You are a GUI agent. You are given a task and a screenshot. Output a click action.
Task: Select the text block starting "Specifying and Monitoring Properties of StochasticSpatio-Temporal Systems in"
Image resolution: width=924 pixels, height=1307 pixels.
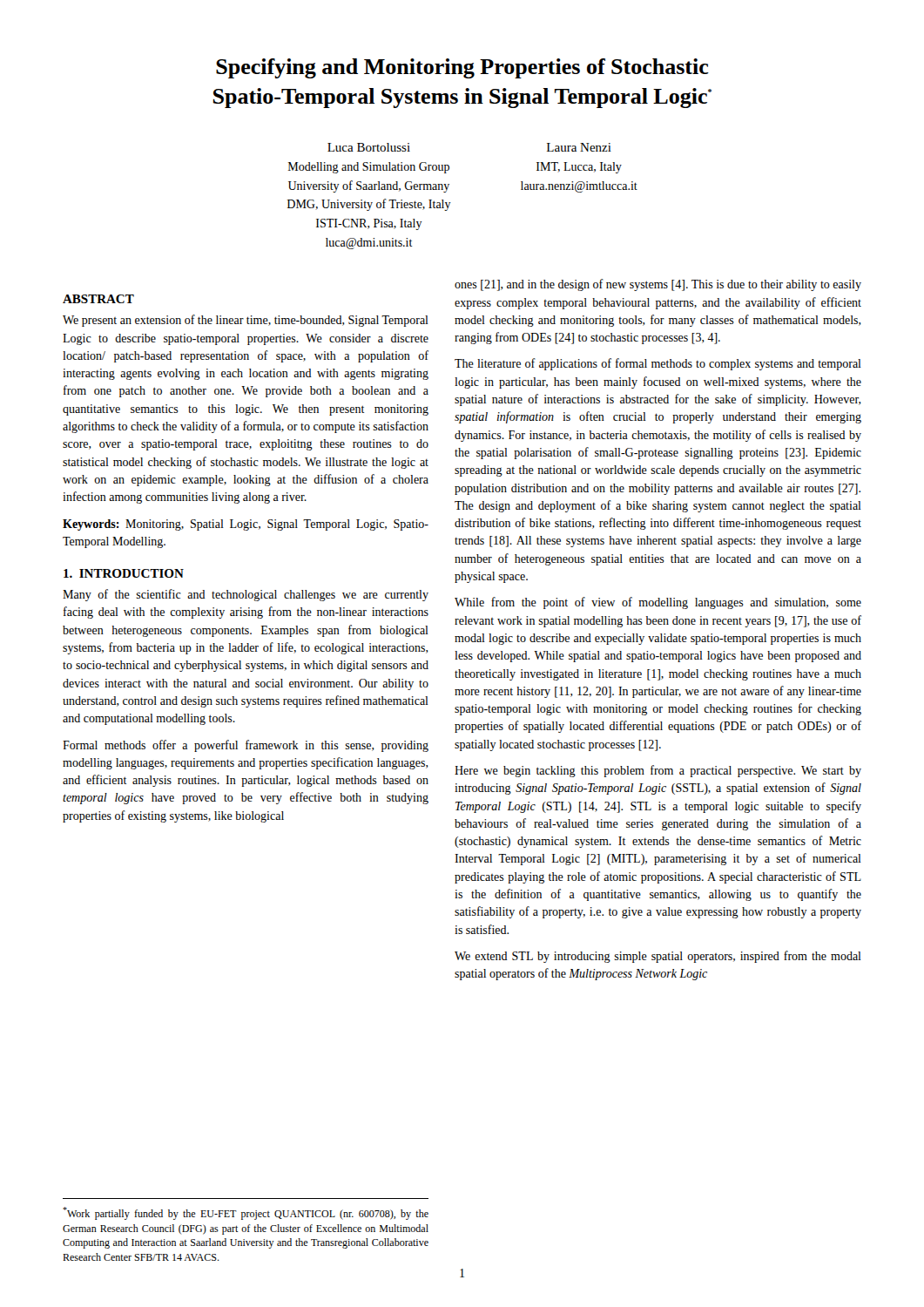[x=462, y=82]
